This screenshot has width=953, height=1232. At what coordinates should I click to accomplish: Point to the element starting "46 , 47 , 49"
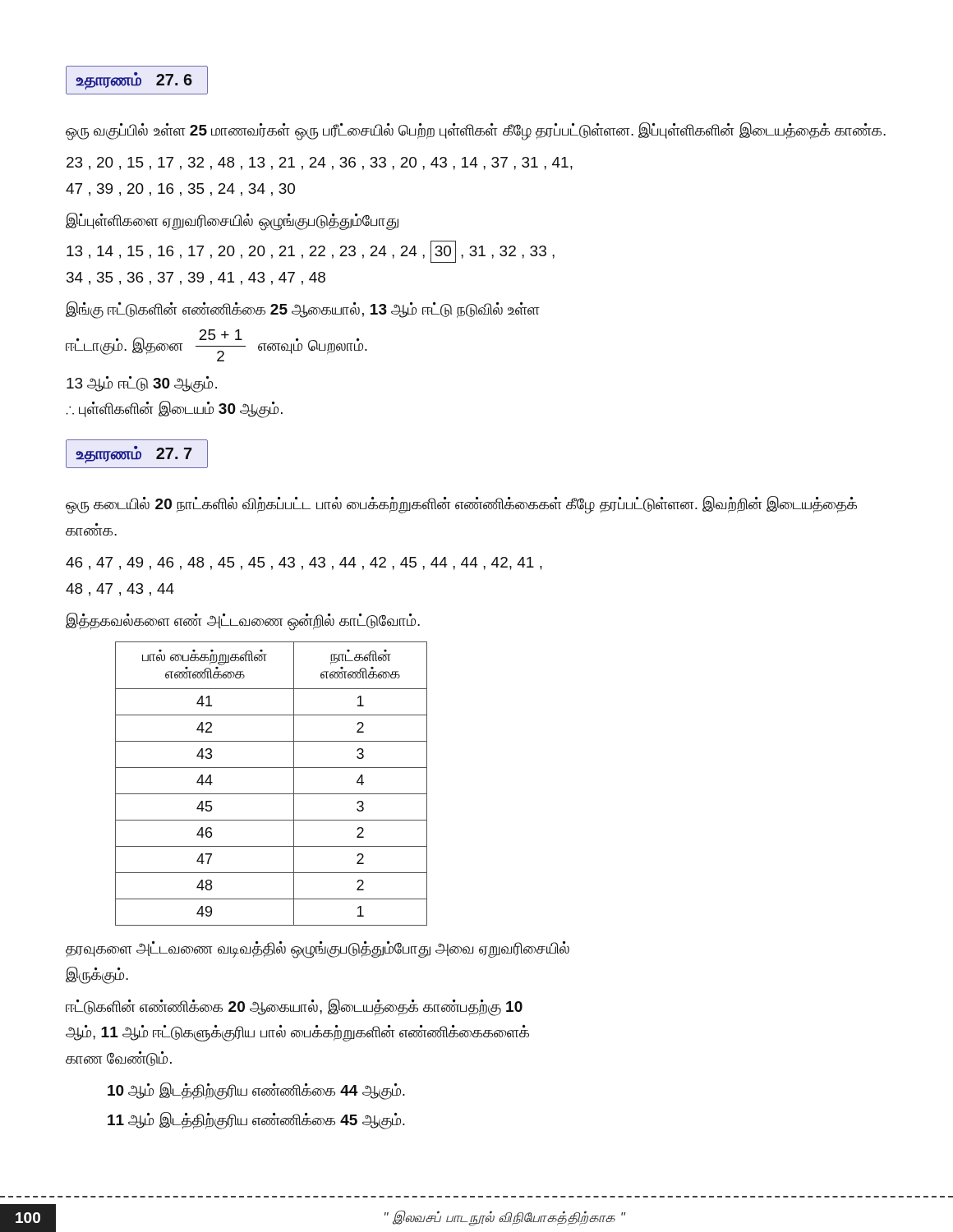coord(304,575)
